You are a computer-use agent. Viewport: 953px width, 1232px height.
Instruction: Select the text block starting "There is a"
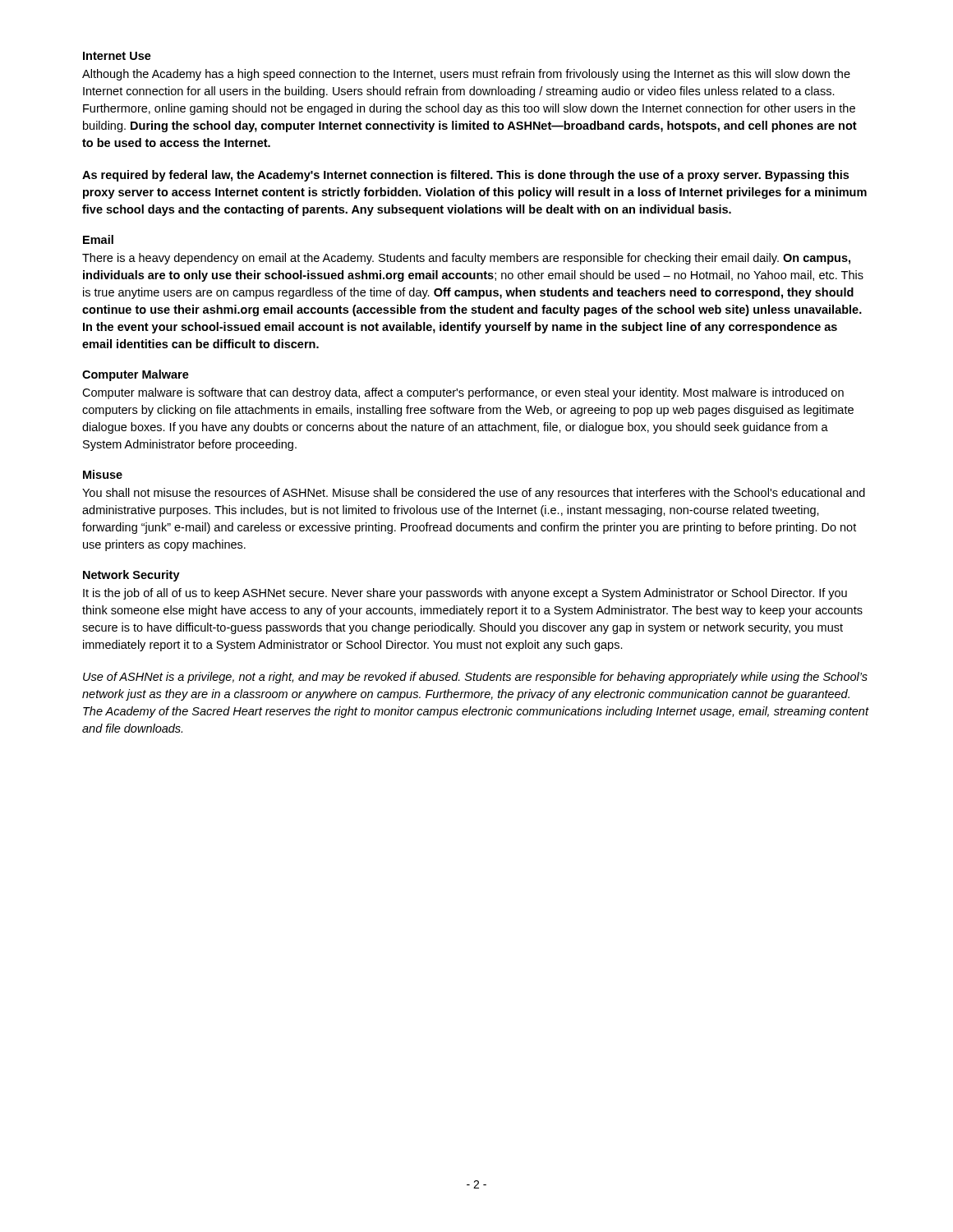tap(473, 301)
